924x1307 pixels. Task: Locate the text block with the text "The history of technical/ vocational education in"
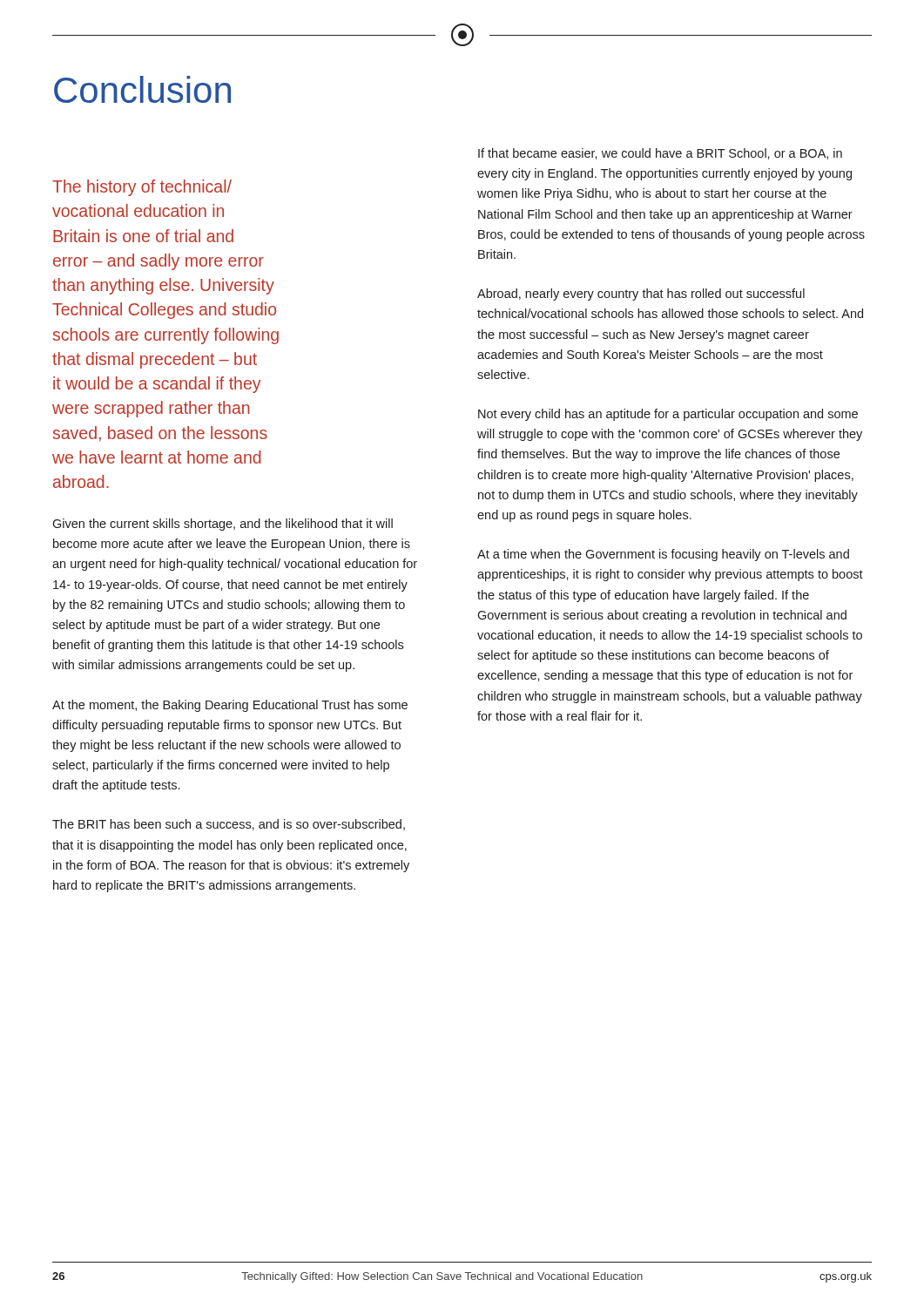(222, 334)
